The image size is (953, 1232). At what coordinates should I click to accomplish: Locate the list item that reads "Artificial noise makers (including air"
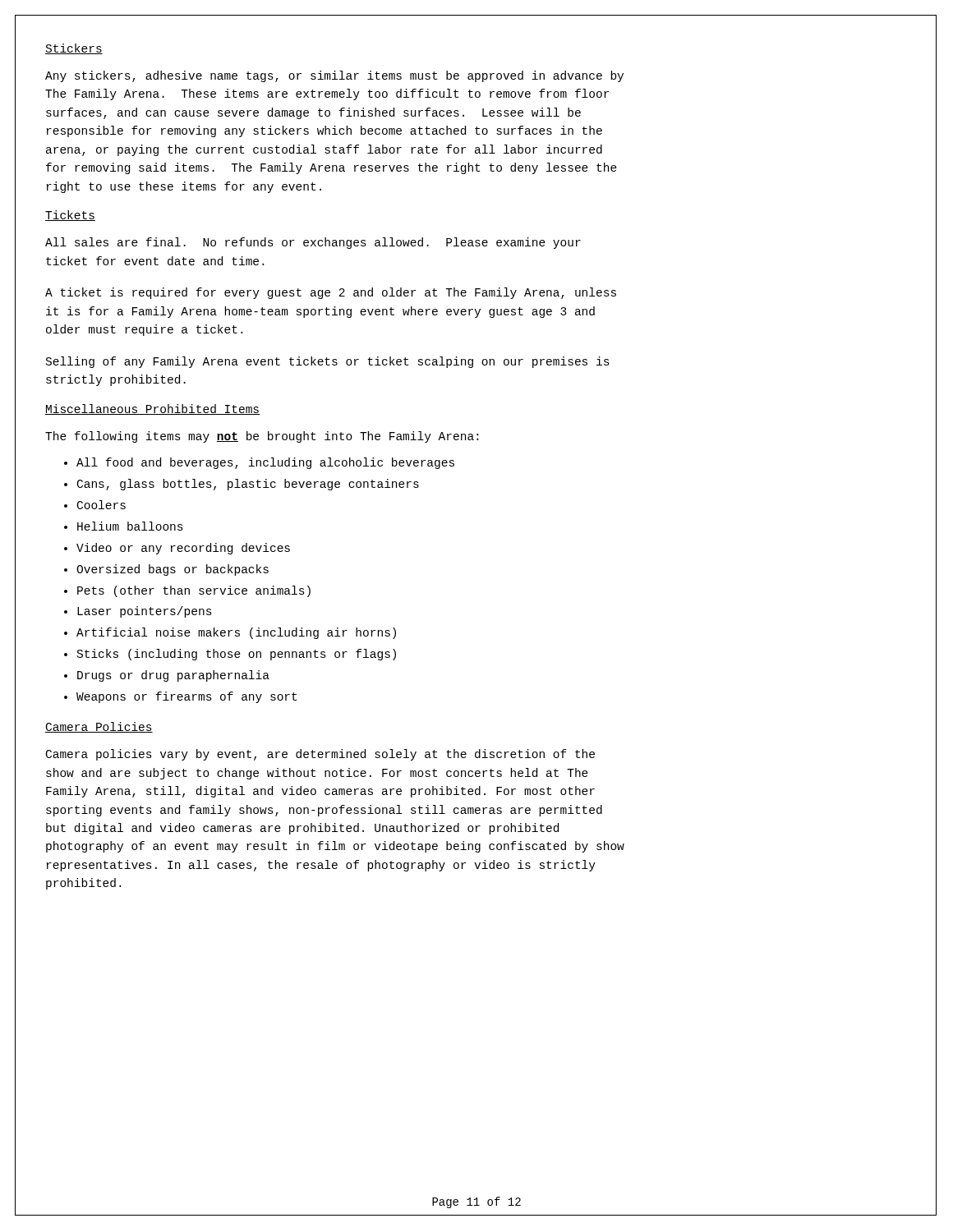point(237,634)
